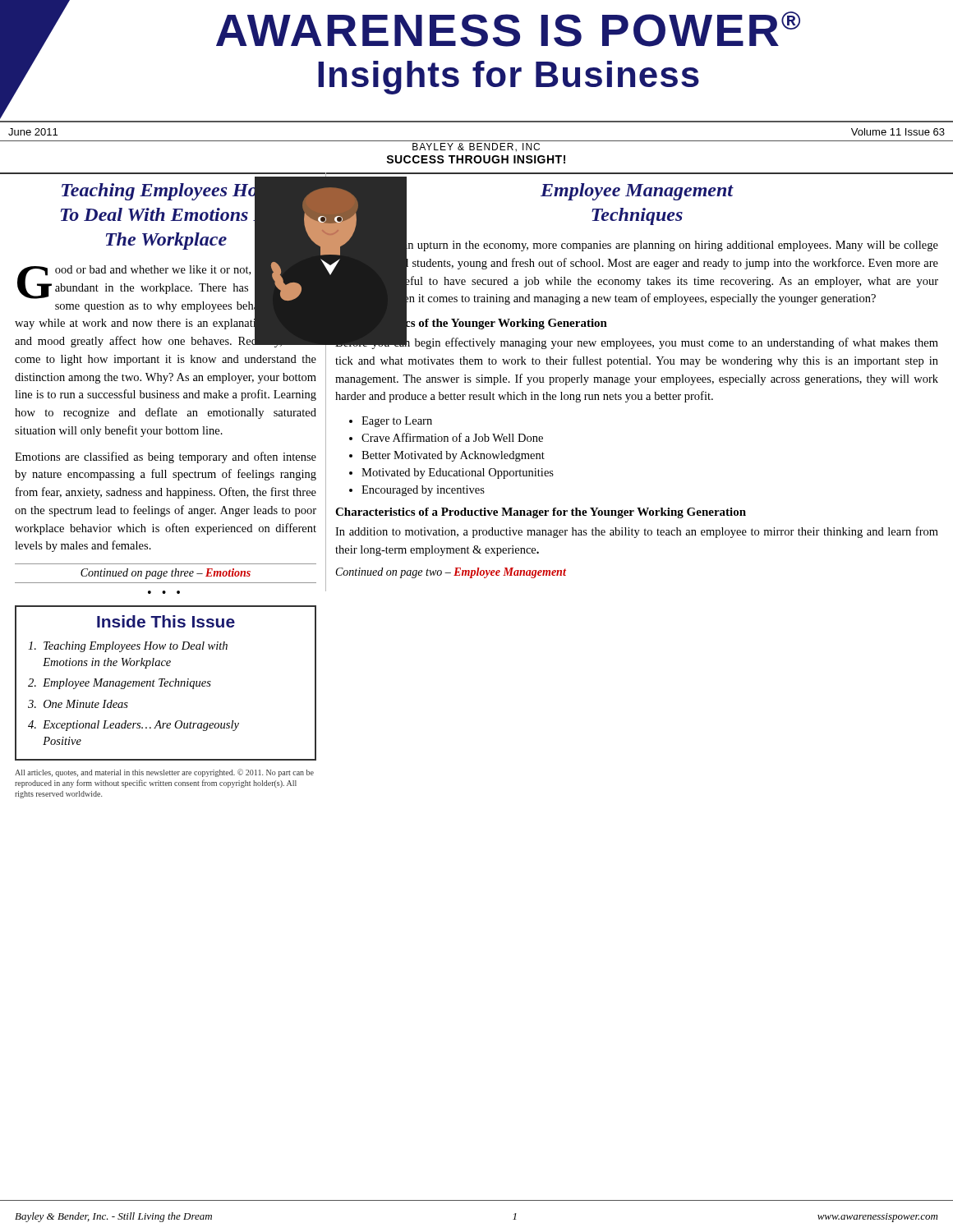Where does it say "Motivated by Educational Opportunities"?
953x1232 pixels.
coord(458,472)
